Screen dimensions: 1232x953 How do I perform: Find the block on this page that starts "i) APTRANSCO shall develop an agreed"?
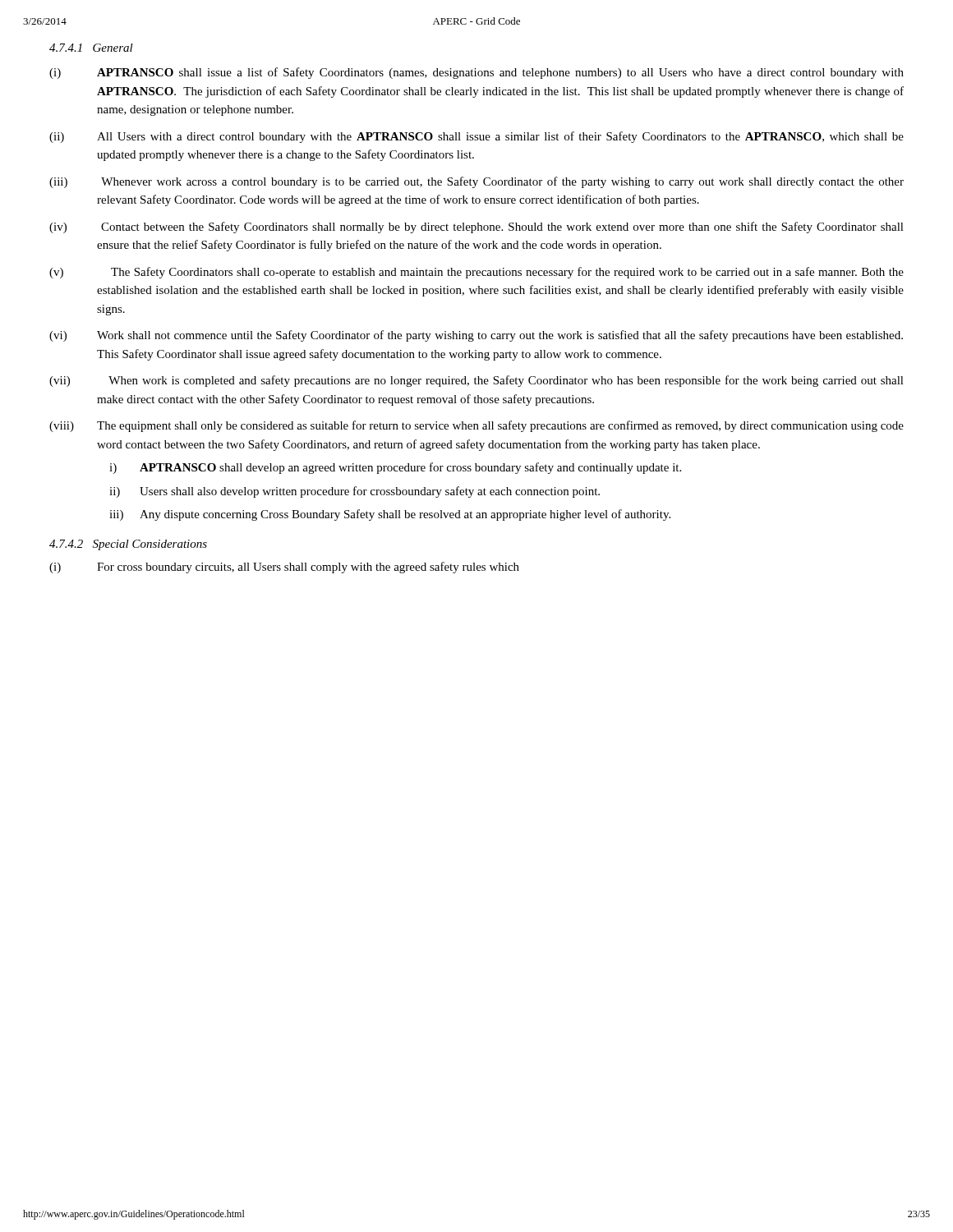500,468
